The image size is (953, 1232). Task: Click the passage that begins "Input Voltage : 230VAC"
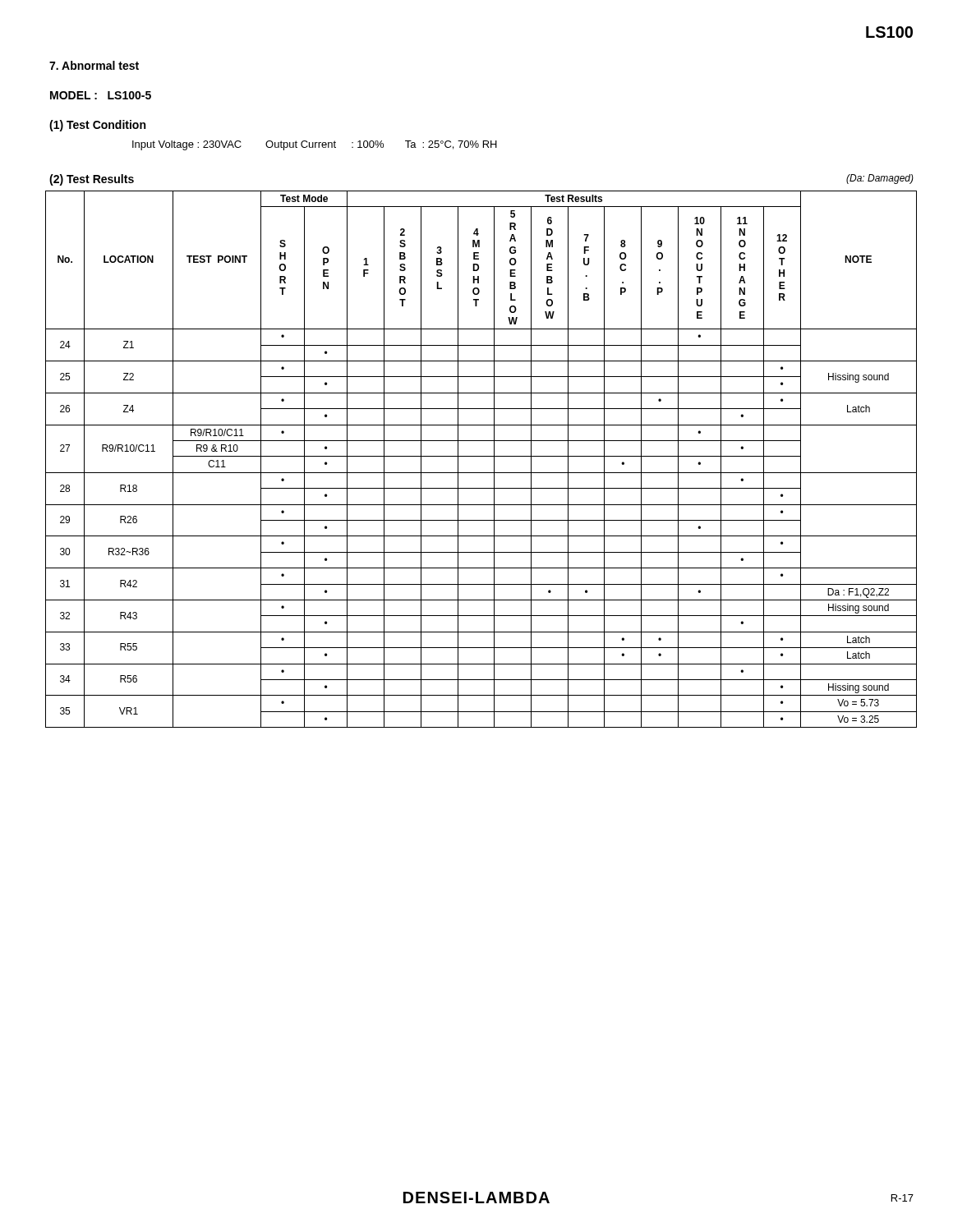point(314,144)
